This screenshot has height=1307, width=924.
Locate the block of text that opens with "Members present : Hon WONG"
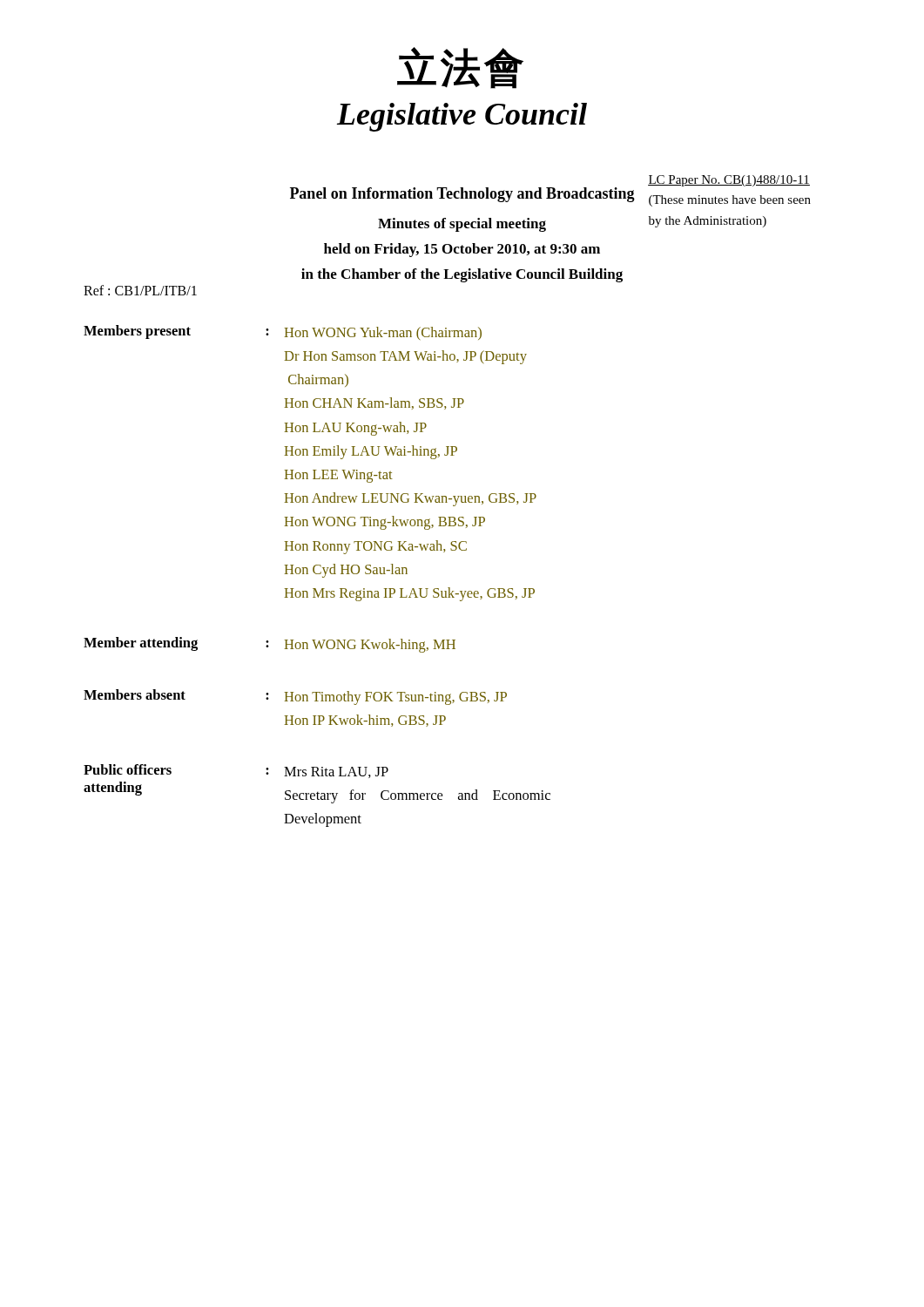pos(310,463)
